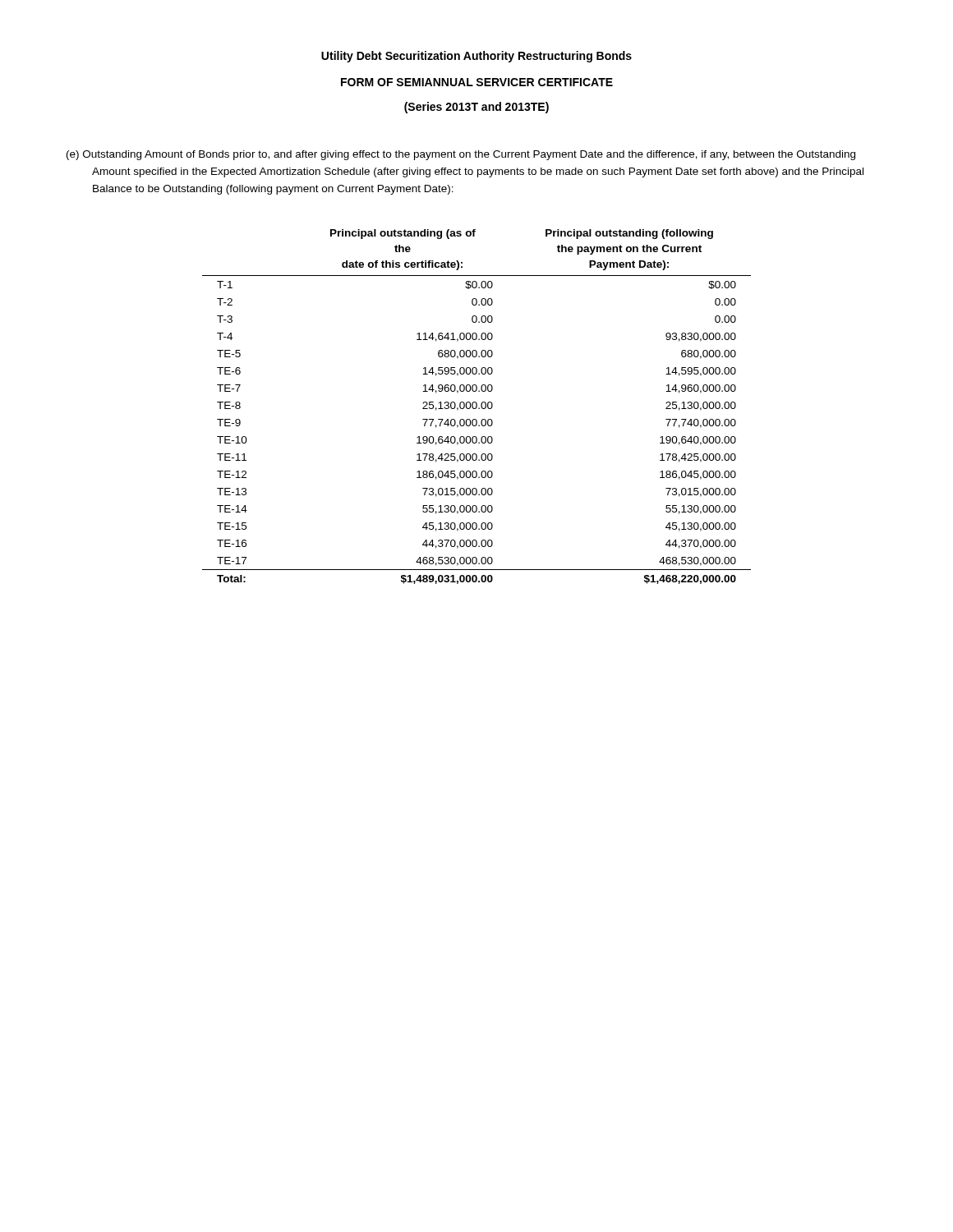Select the passage starting "Utility Debt Securitization Authority Restructuring Bonds"
953x1232 pixels.
(476, 56)
